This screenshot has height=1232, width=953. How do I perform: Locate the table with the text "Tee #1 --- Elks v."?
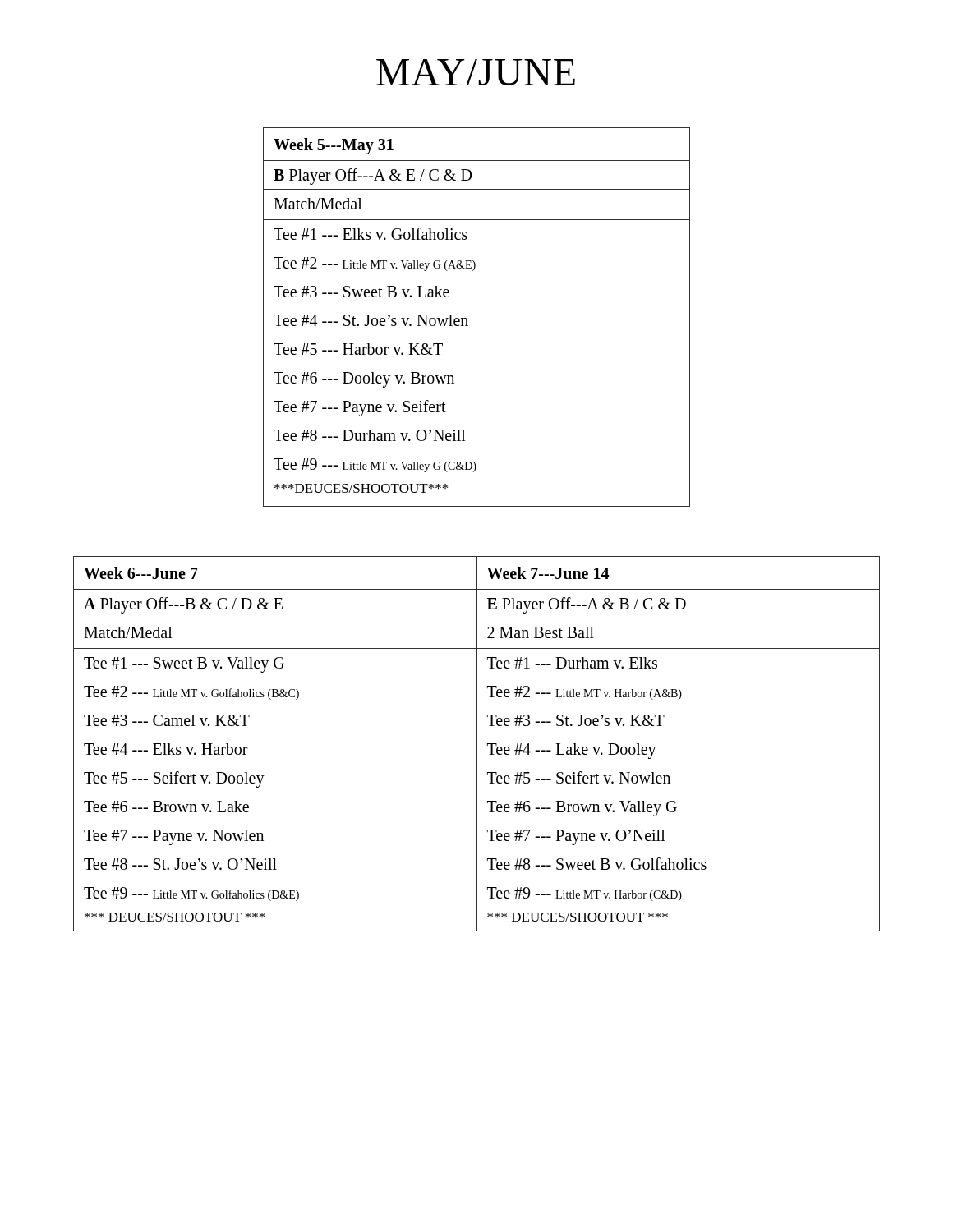pyautogui.click(x=476, y=317)
